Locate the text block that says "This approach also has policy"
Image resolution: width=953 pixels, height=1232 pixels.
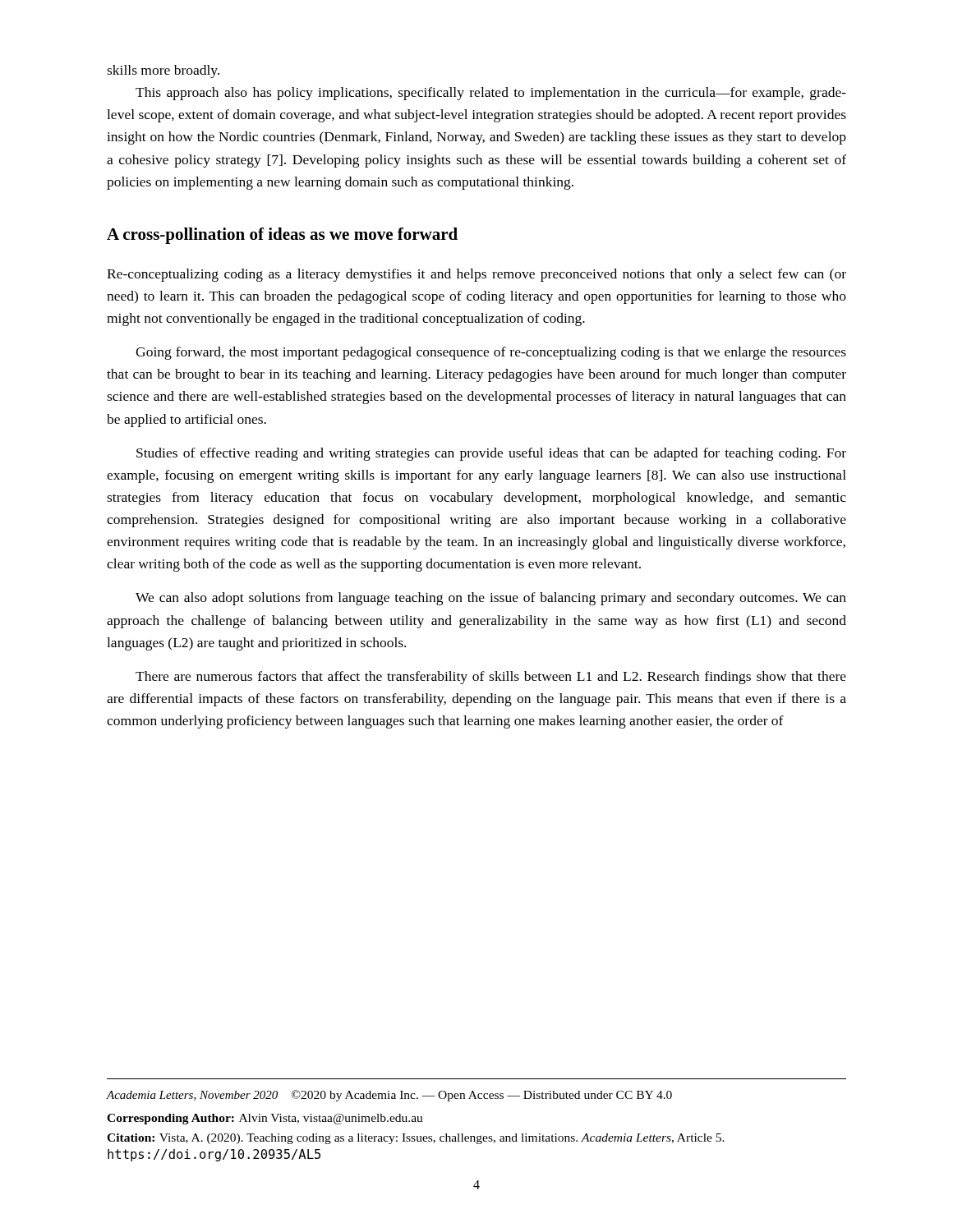coord(476,137)
